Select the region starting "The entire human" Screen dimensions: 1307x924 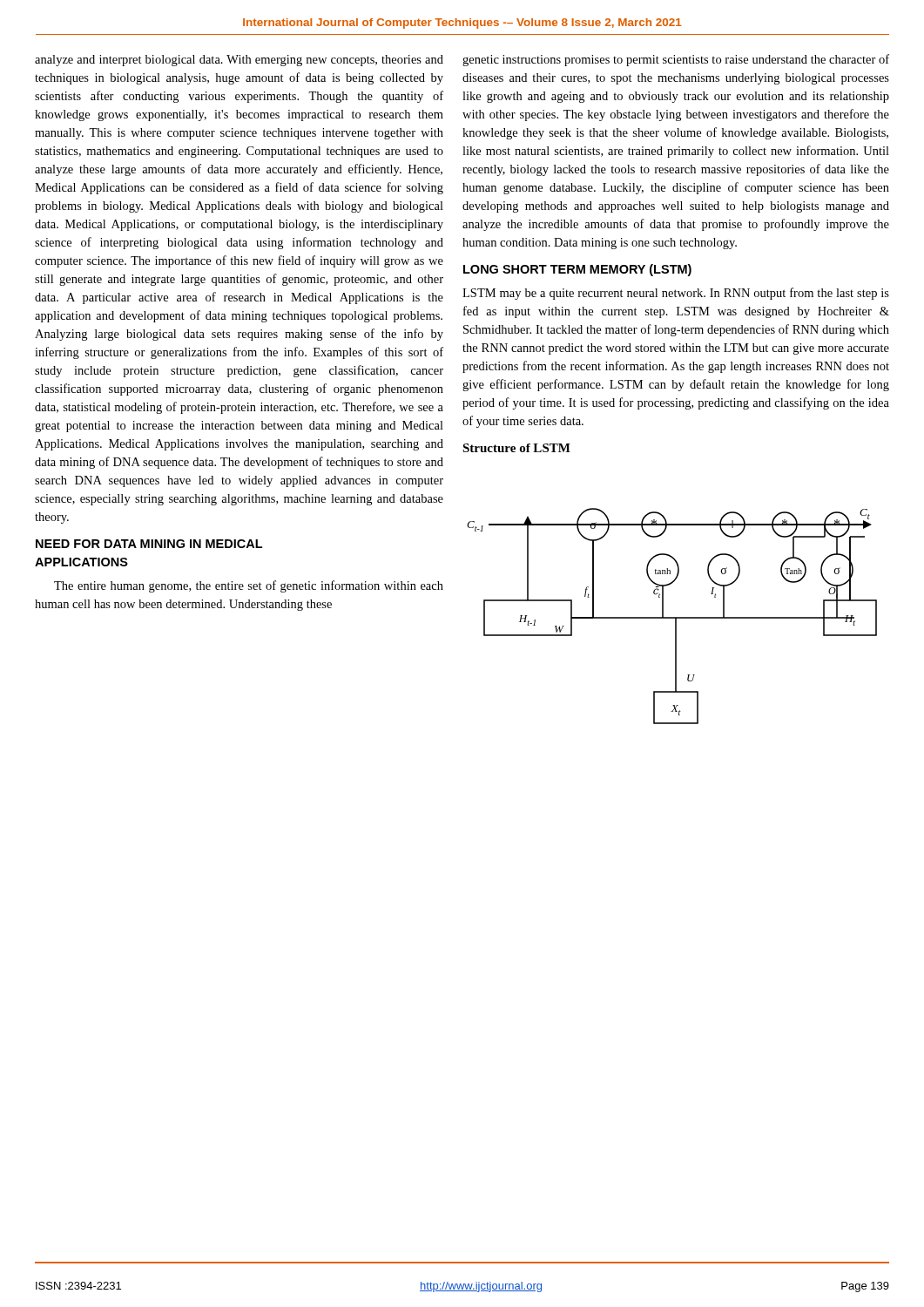pos(239,595)
